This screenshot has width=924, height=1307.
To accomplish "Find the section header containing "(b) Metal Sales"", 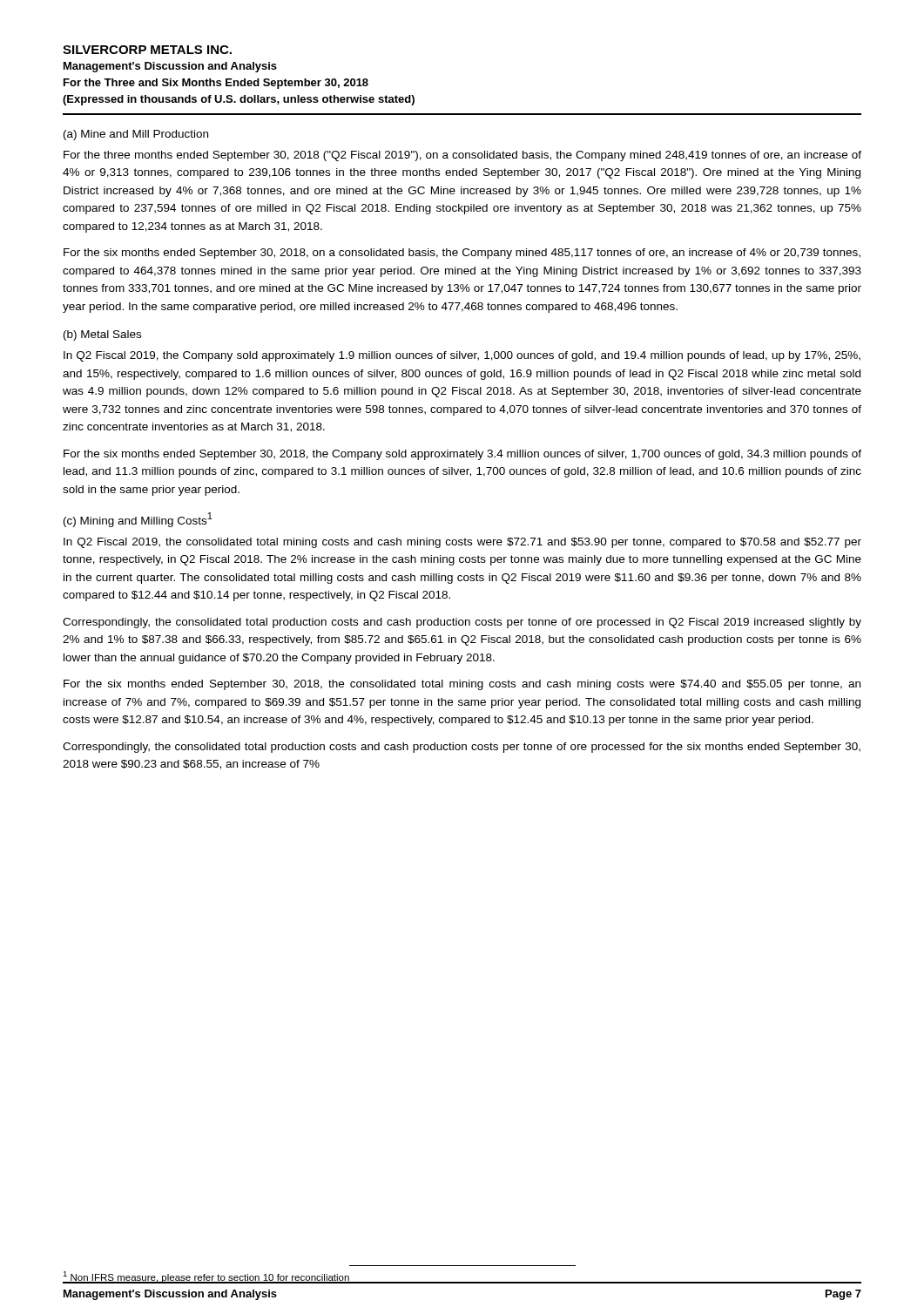I will tap(102, 334).
